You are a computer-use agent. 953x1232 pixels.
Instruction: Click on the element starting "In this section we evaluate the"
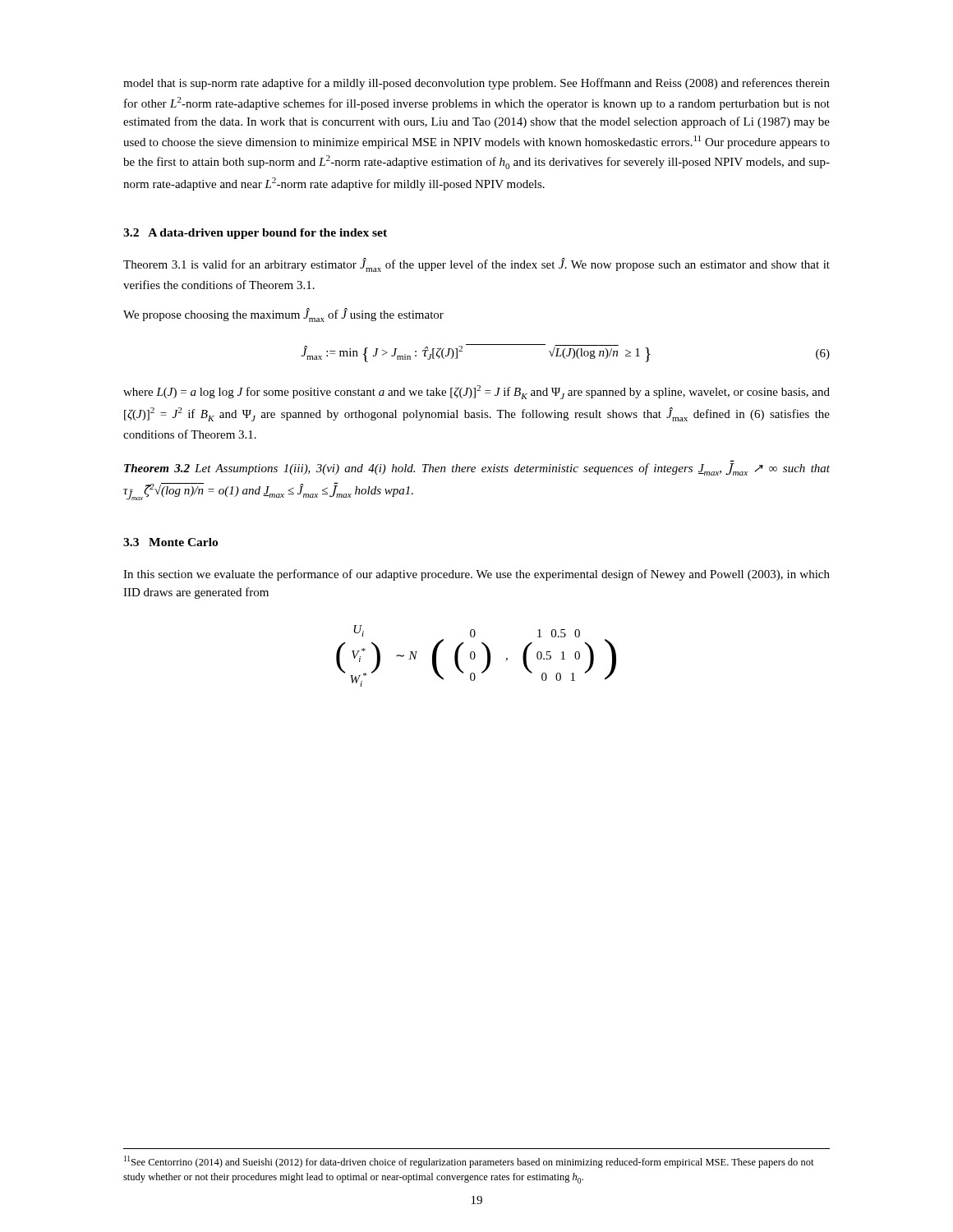tap(476, 583)
